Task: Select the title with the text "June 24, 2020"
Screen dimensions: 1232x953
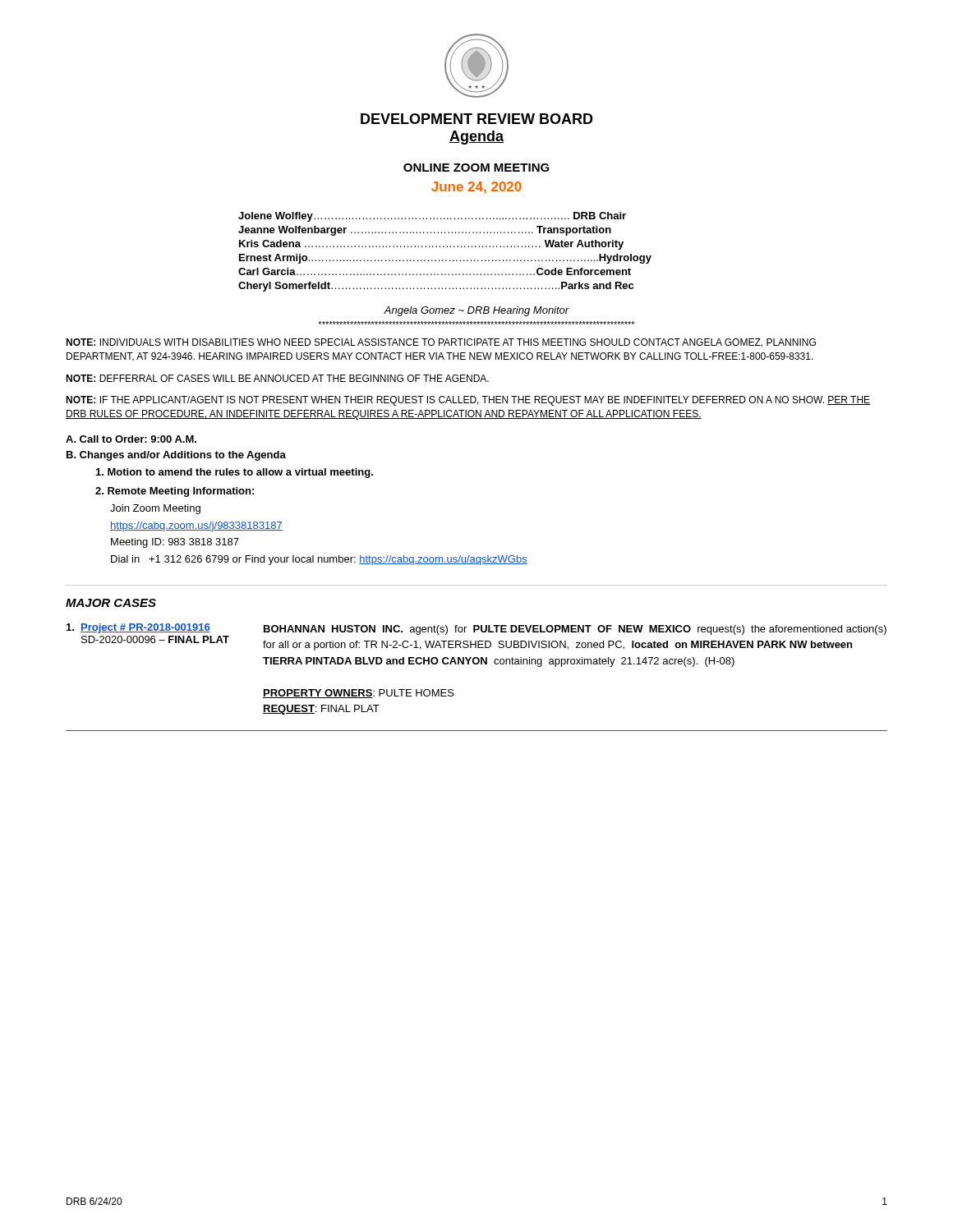Action: pyautogui.click(x=476, y=187)
